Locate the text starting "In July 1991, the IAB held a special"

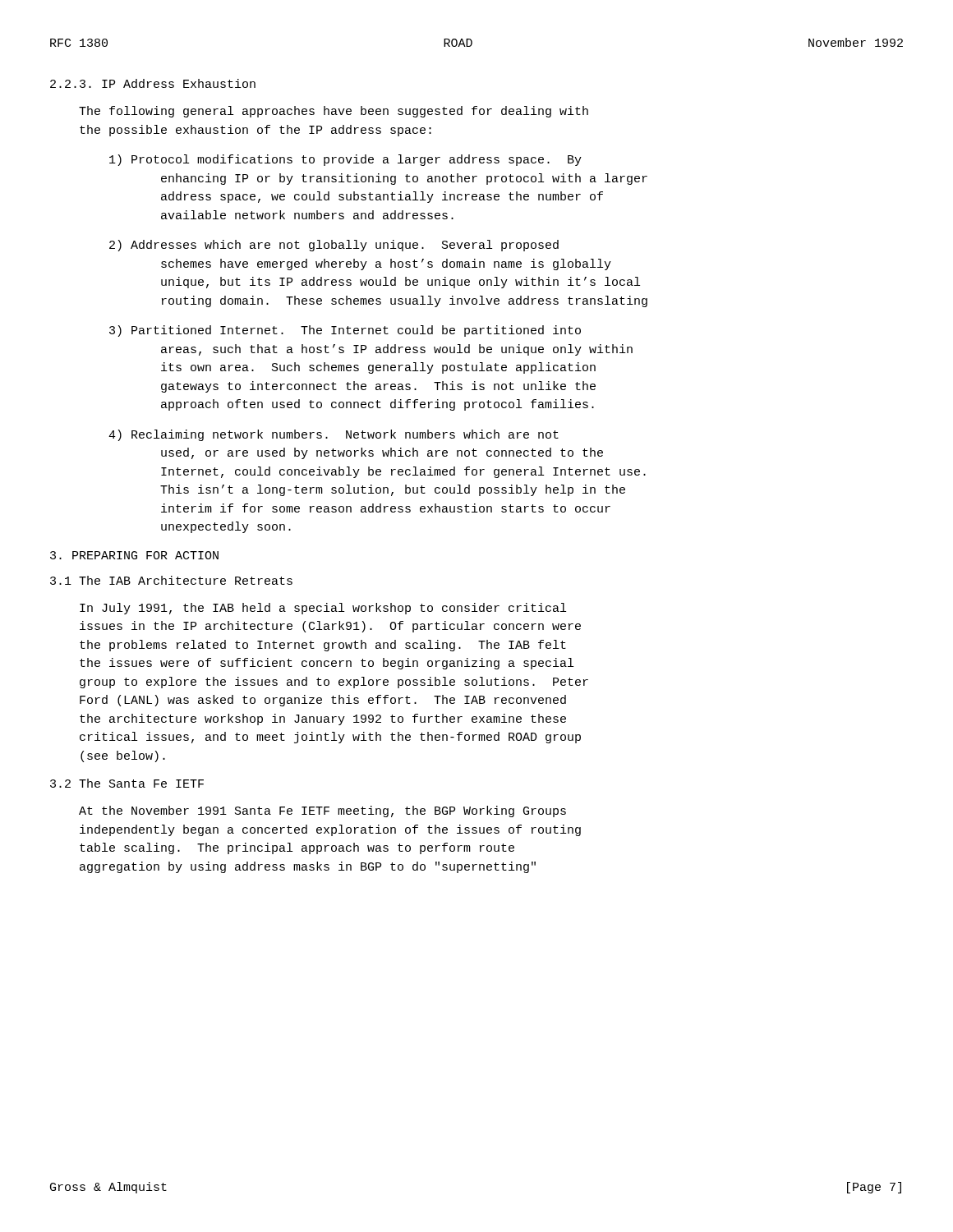pos(334,683)
